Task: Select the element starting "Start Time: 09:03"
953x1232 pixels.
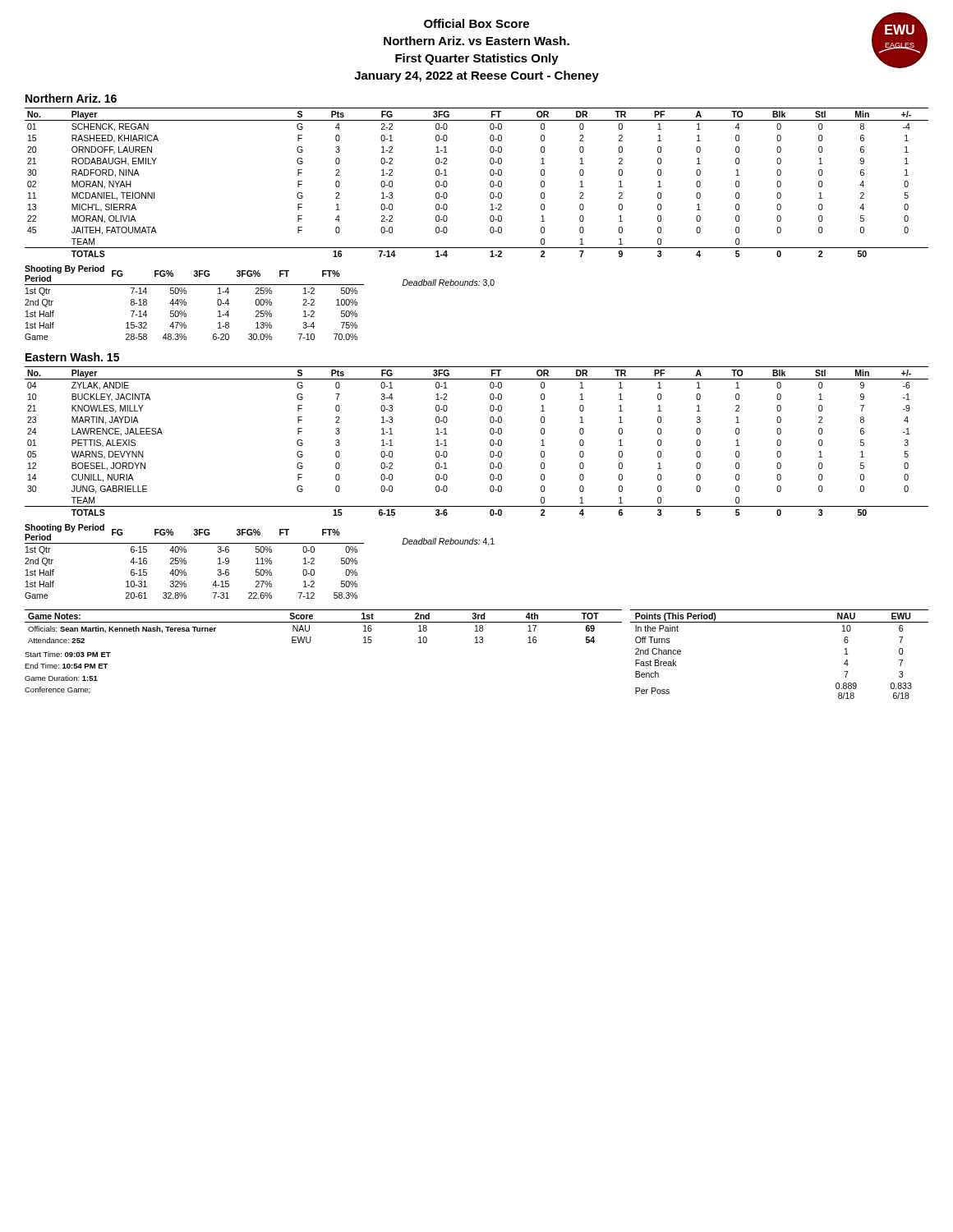Action: point(68,672)
